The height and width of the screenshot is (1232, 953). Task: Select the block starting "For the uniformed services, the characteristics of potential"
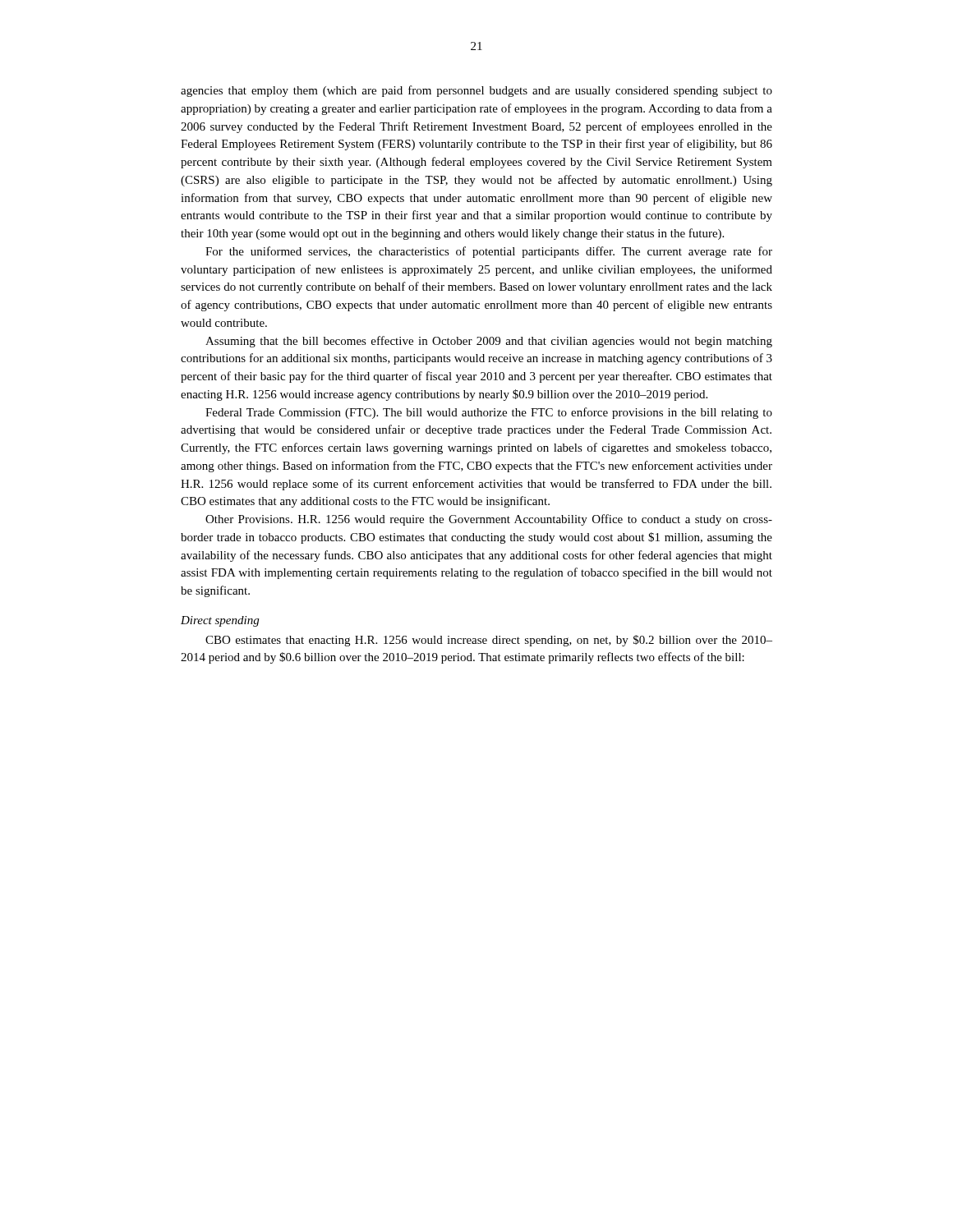(476, 287)
